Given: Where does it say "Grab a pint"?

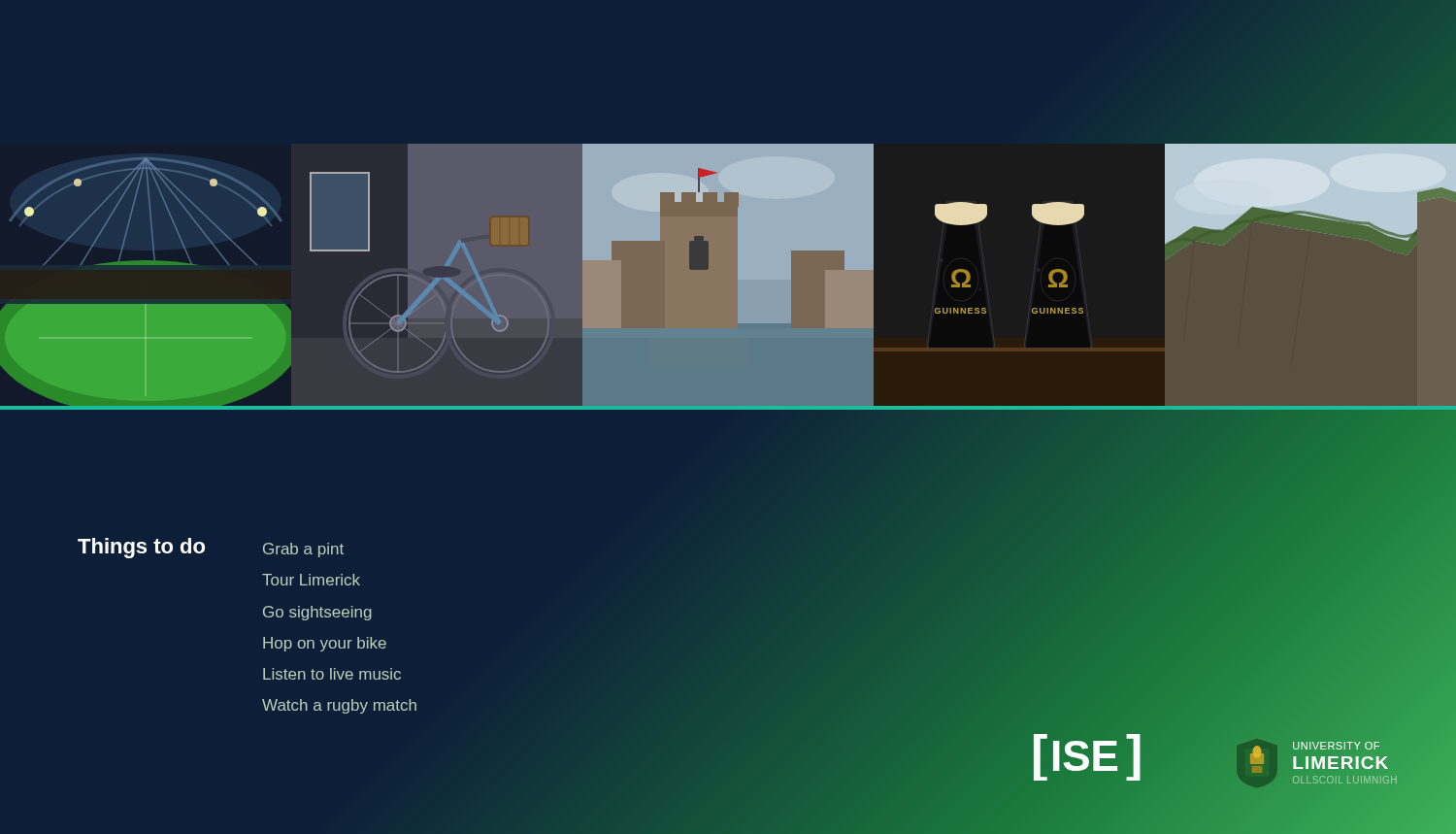Looking at the screenshot, I should pyautogui.click(x=303, y=549).
